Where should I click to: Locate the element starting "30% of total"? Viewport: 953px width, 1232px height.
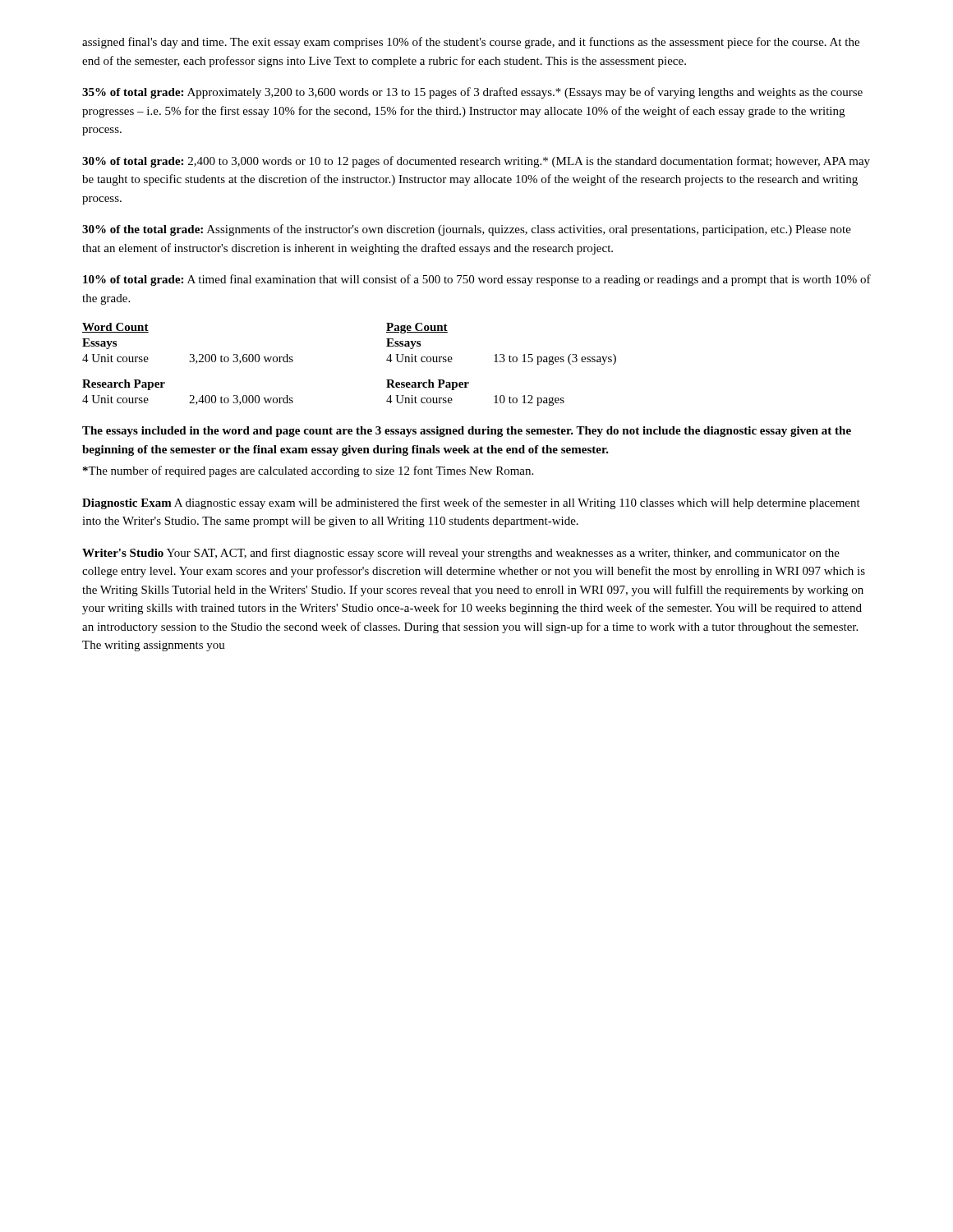point(476,179)
